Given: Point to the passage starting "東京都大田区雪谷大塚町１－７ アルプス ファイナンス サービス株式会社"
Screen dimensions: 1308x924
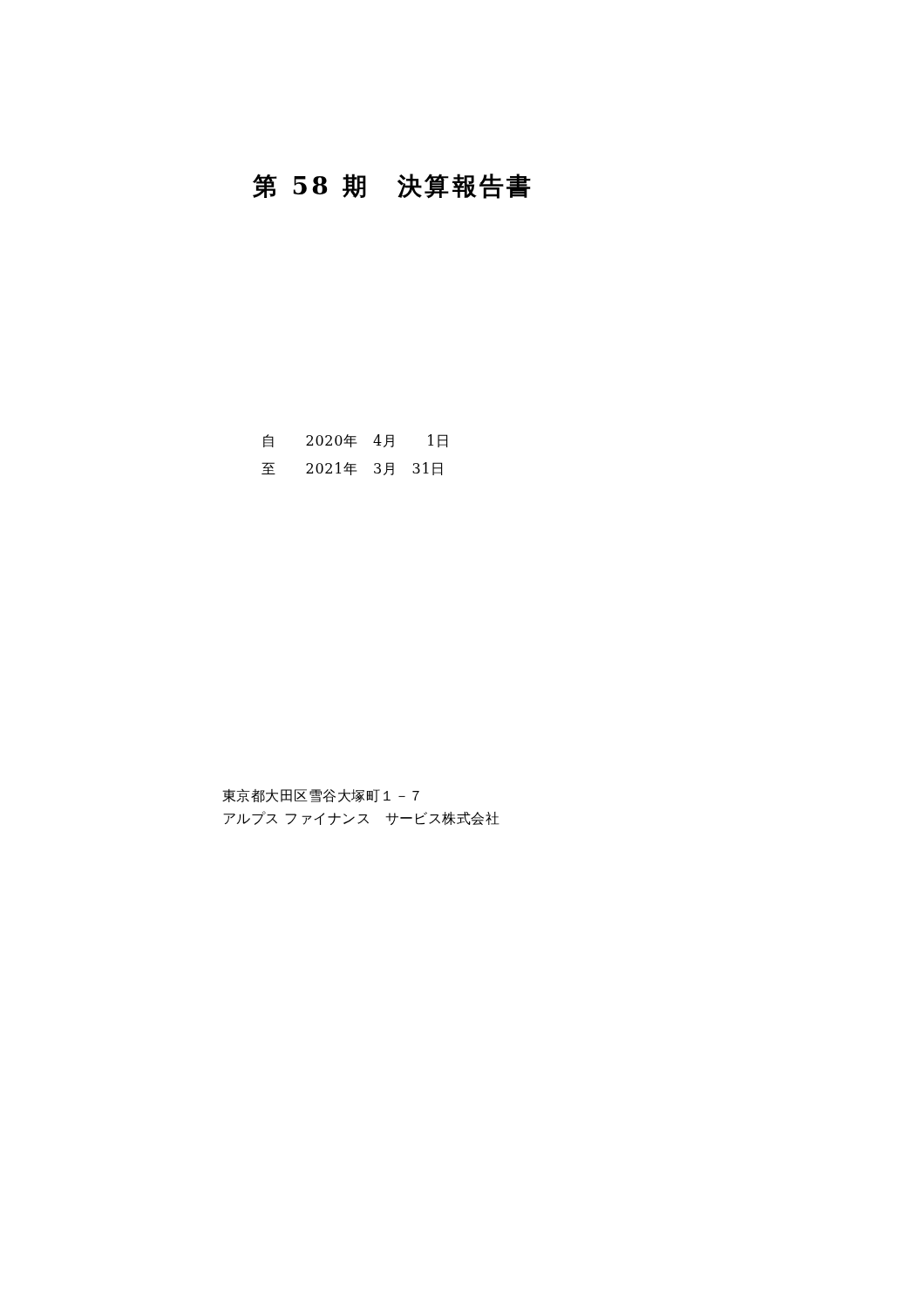Looking at the screenshot, I should click(361, 808).
